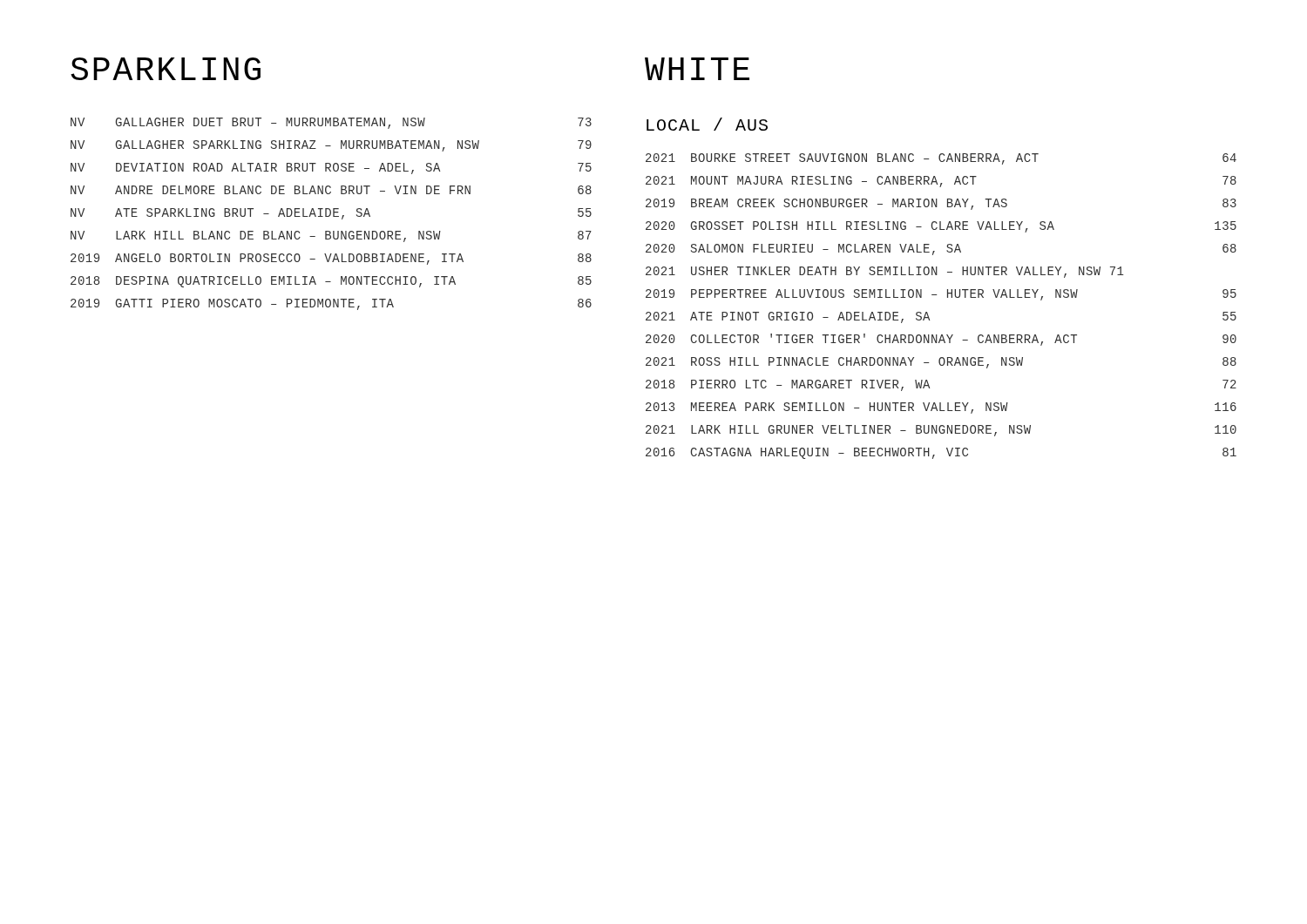Click the passage that begins "2019 GATTI PIERO MOSCATO –"
Screen dimensions: 924x1307
tap(331, 304)
